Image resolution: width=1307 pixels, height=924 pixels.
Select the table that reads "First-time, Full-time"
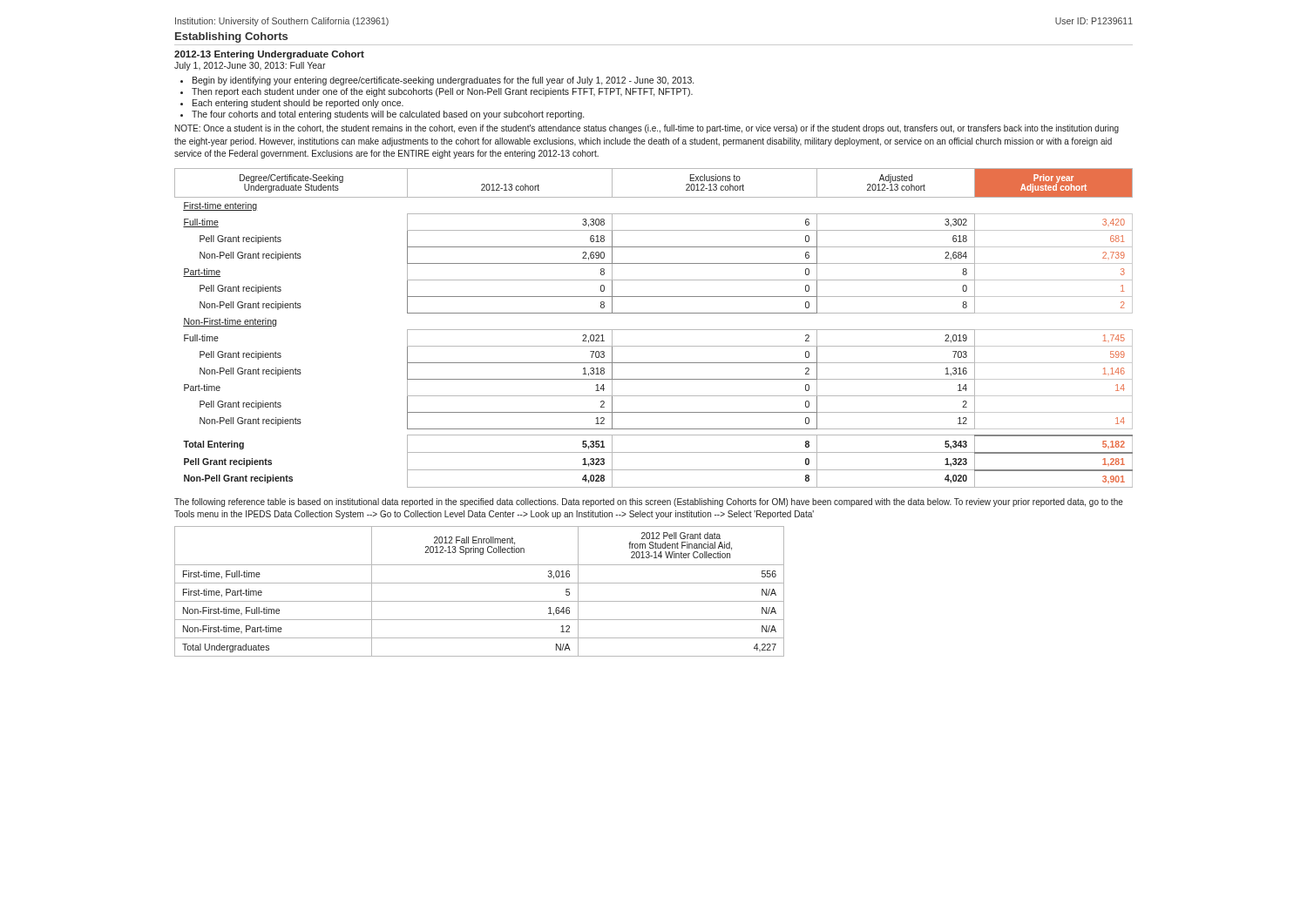pos(654,591)
